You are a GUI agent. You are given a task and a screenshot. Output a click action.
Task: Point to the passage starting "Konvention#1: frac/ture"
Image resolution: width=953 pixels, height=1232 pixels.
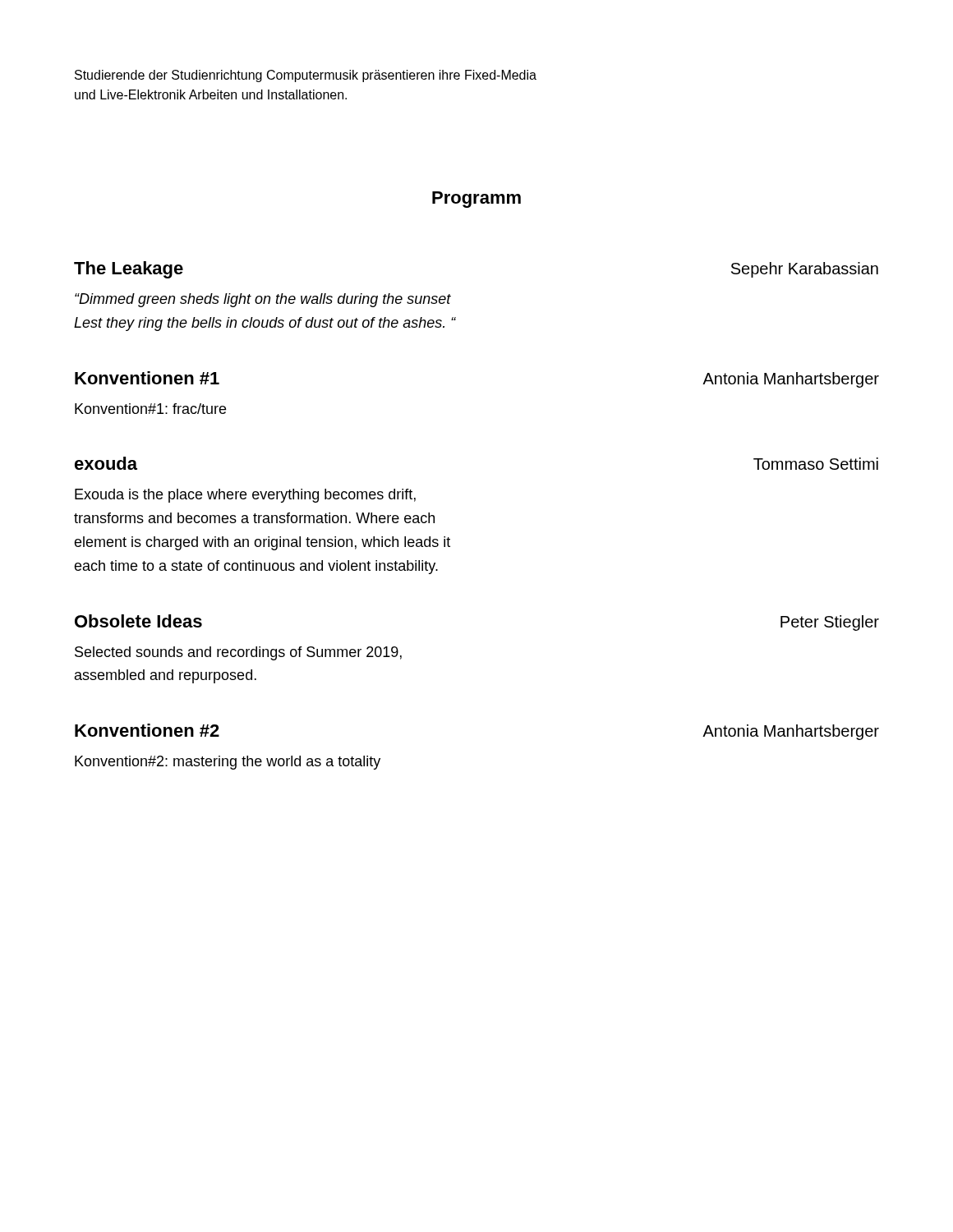pos(150,409)
